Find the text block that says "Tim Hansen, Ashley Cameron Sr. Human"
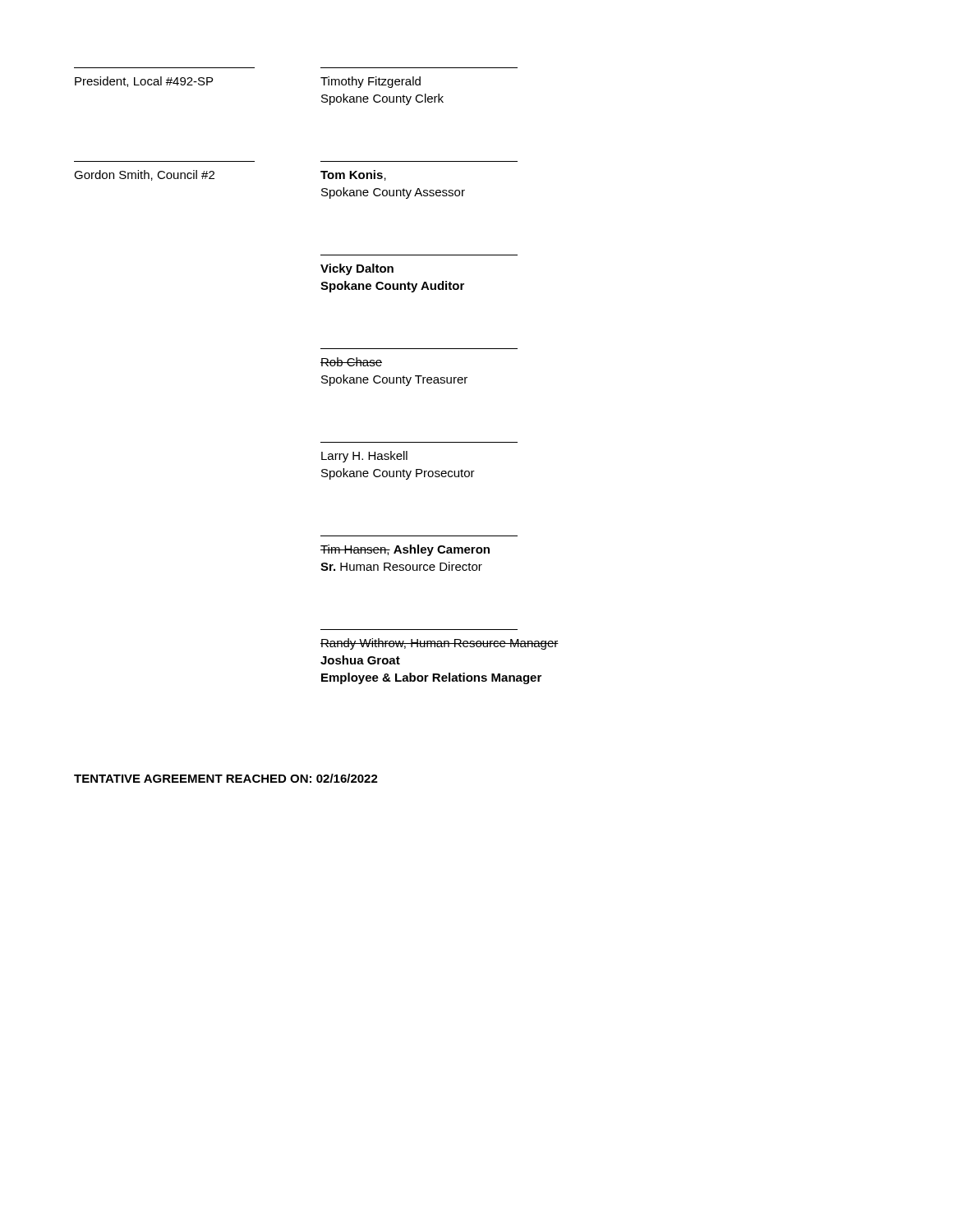Image resolution: width=953 pixels, height=1232 pixels. coord(405,550)
